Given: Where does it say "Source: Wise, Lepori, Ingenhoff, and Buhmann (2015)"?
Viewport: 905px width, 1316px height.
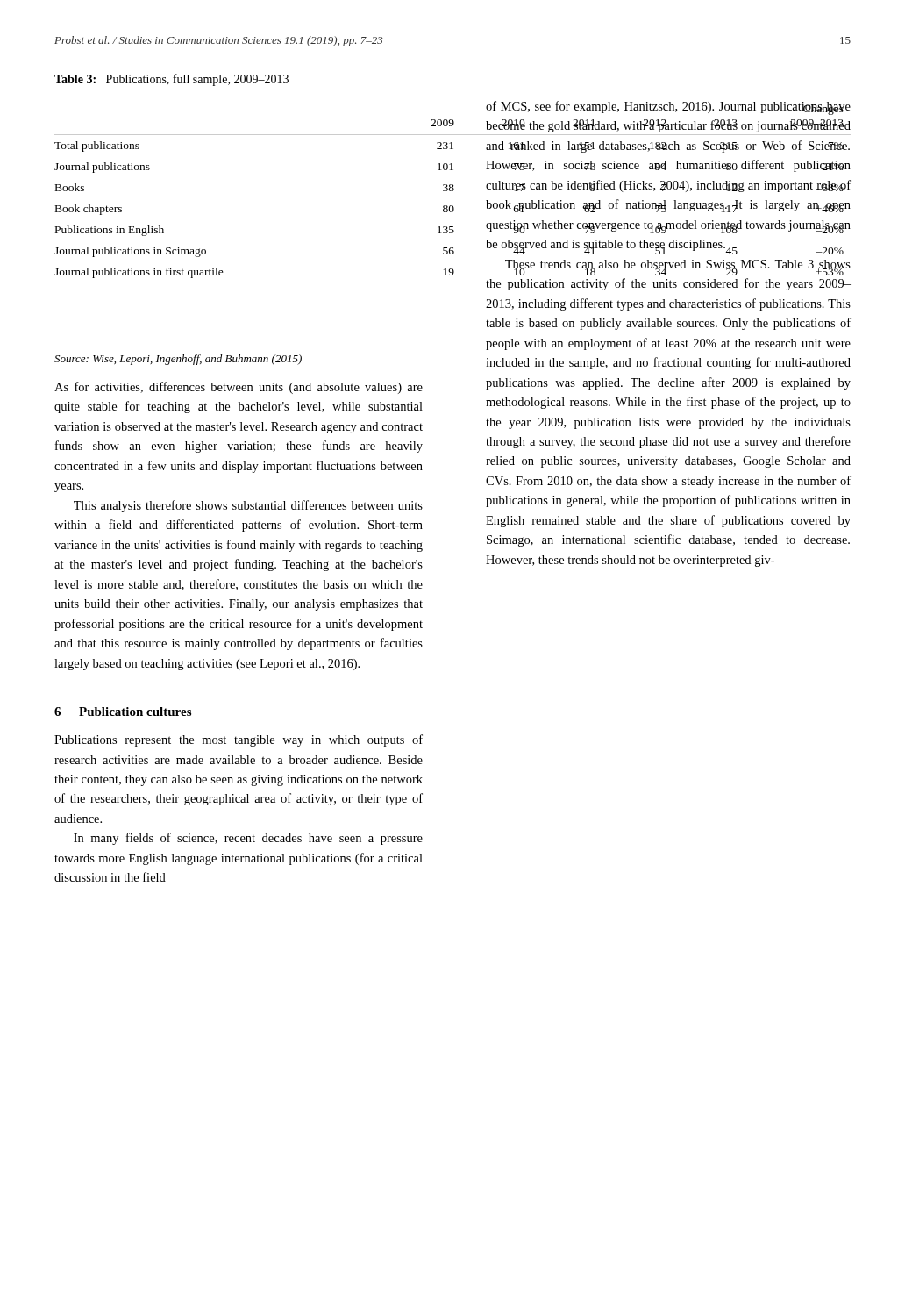Looking at the screenshot, I should pyautogui.click(x=178, y=358).
